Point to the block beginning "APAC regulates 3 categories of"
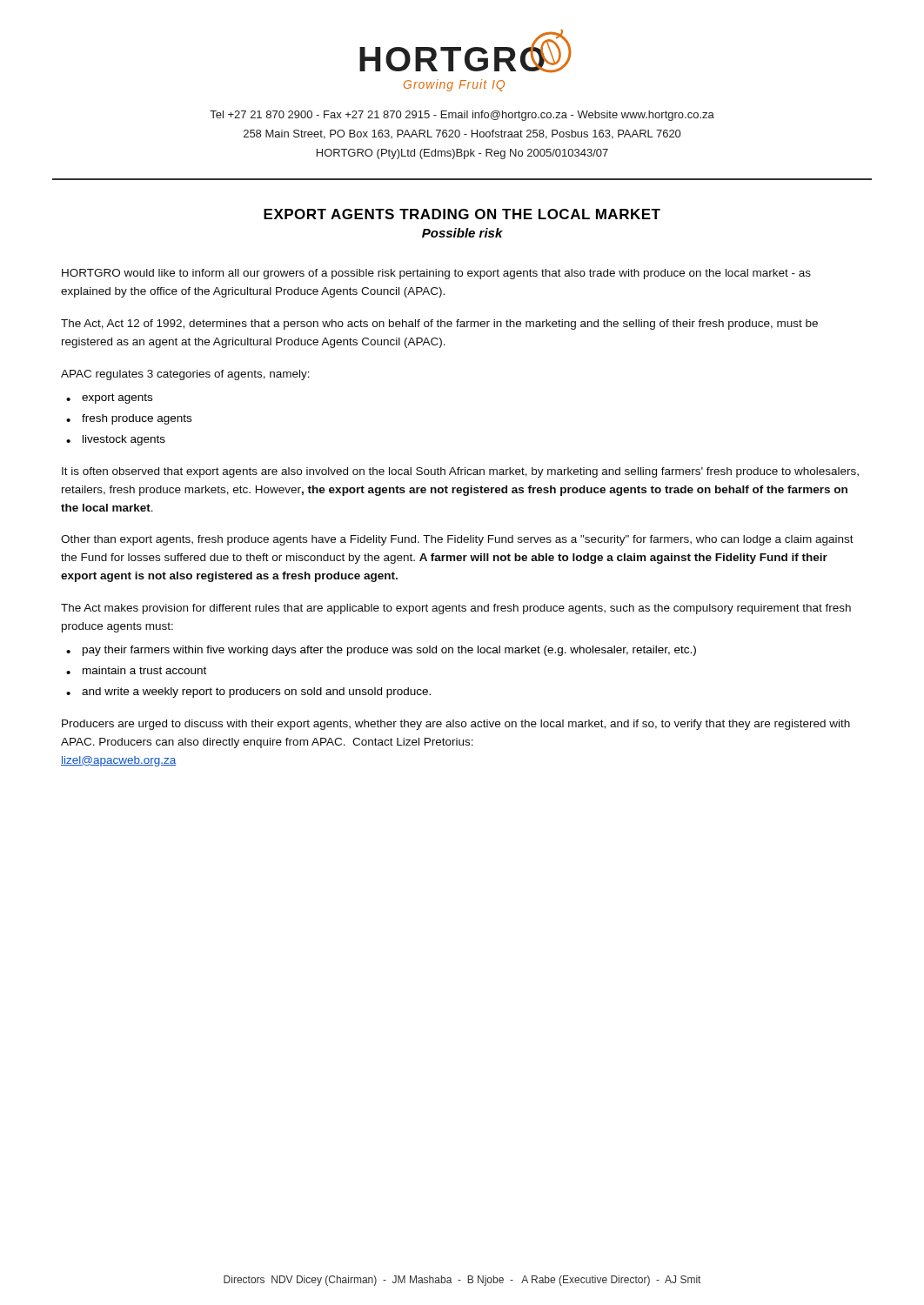This screenshot has width=924, height=1305. pos(185,374)
